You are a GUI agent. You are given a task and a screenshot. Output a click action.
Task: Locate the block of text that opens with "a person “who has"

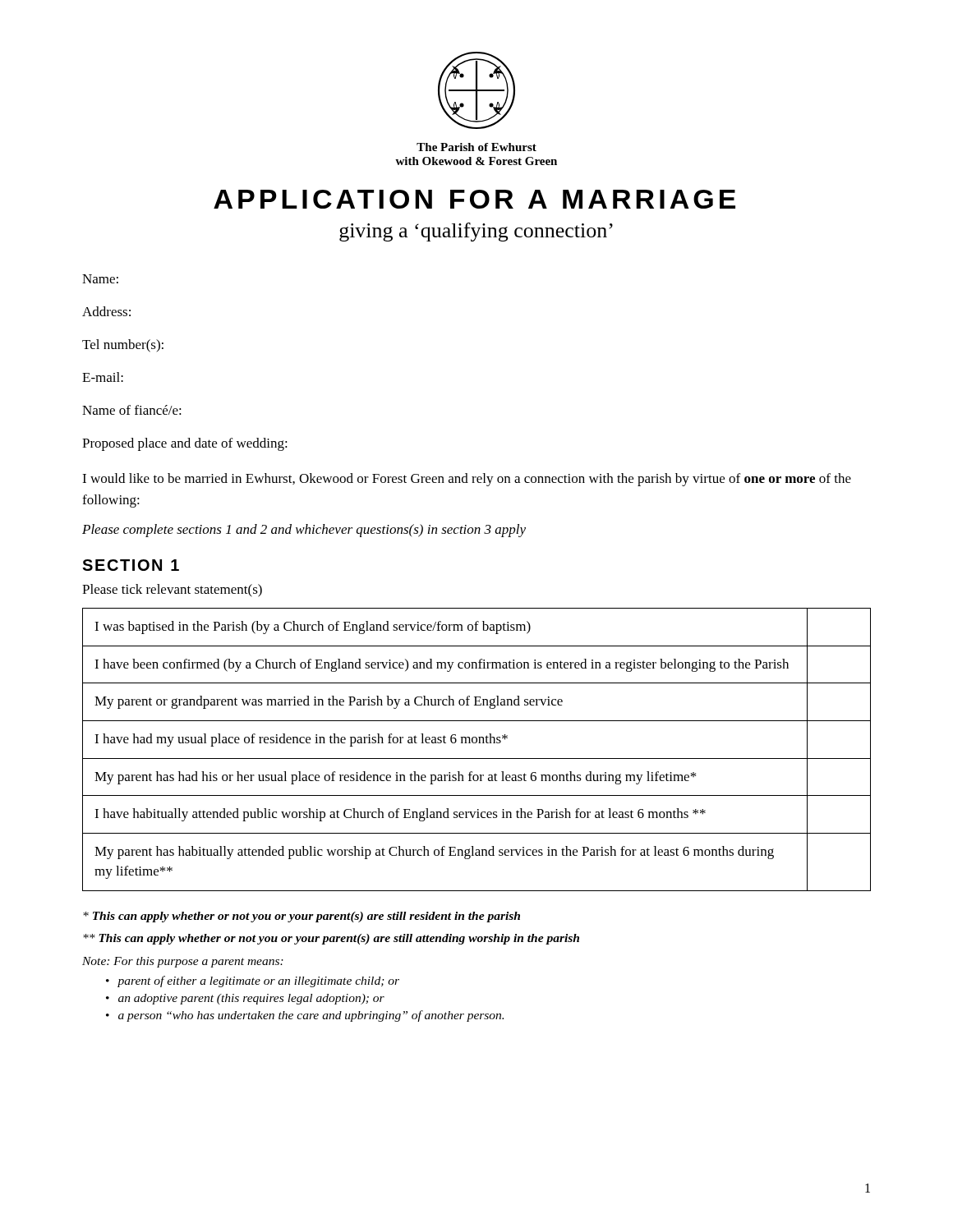311,1015
